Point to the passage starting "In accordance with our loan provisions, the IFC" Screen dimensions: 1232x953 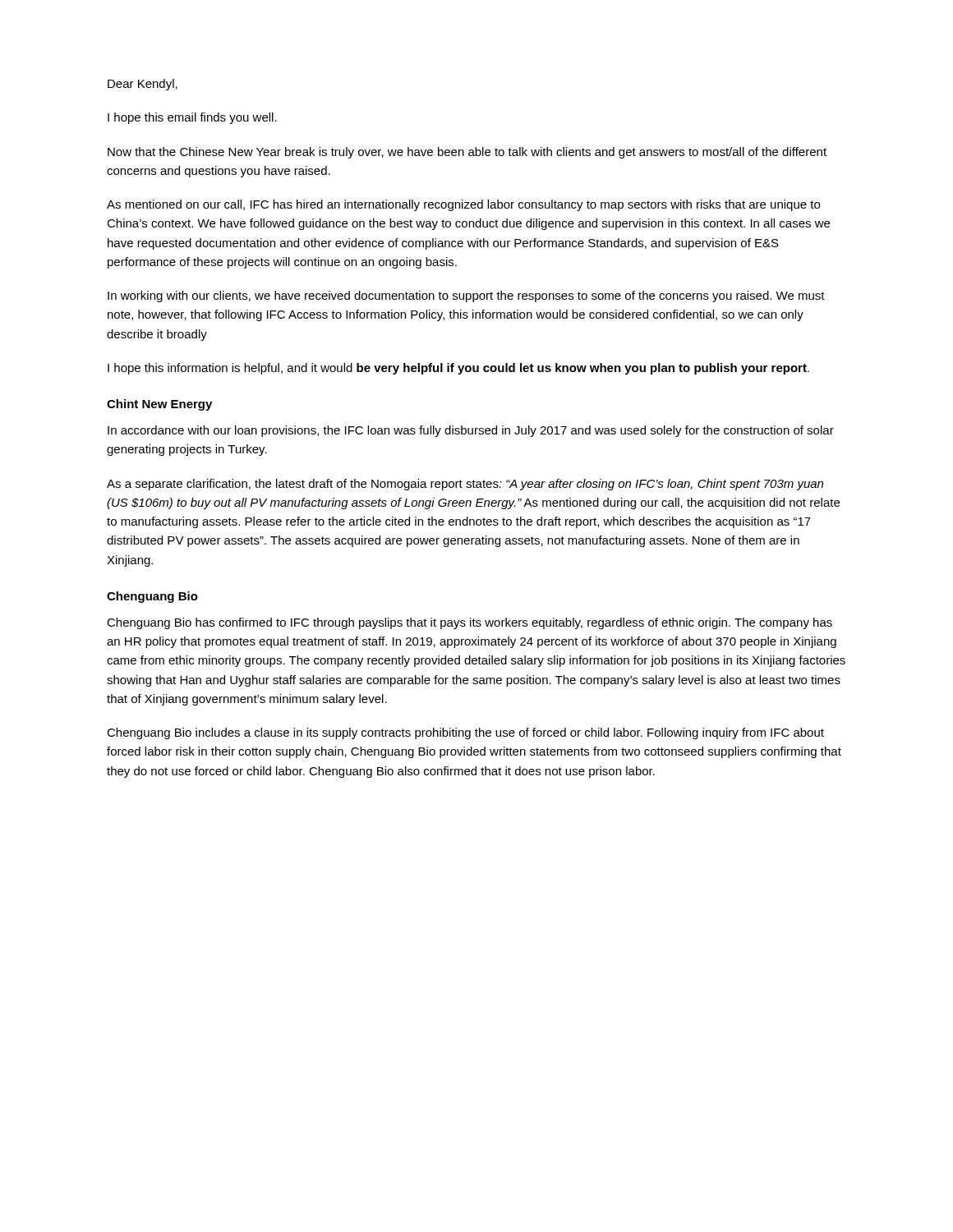click(470, 440)
